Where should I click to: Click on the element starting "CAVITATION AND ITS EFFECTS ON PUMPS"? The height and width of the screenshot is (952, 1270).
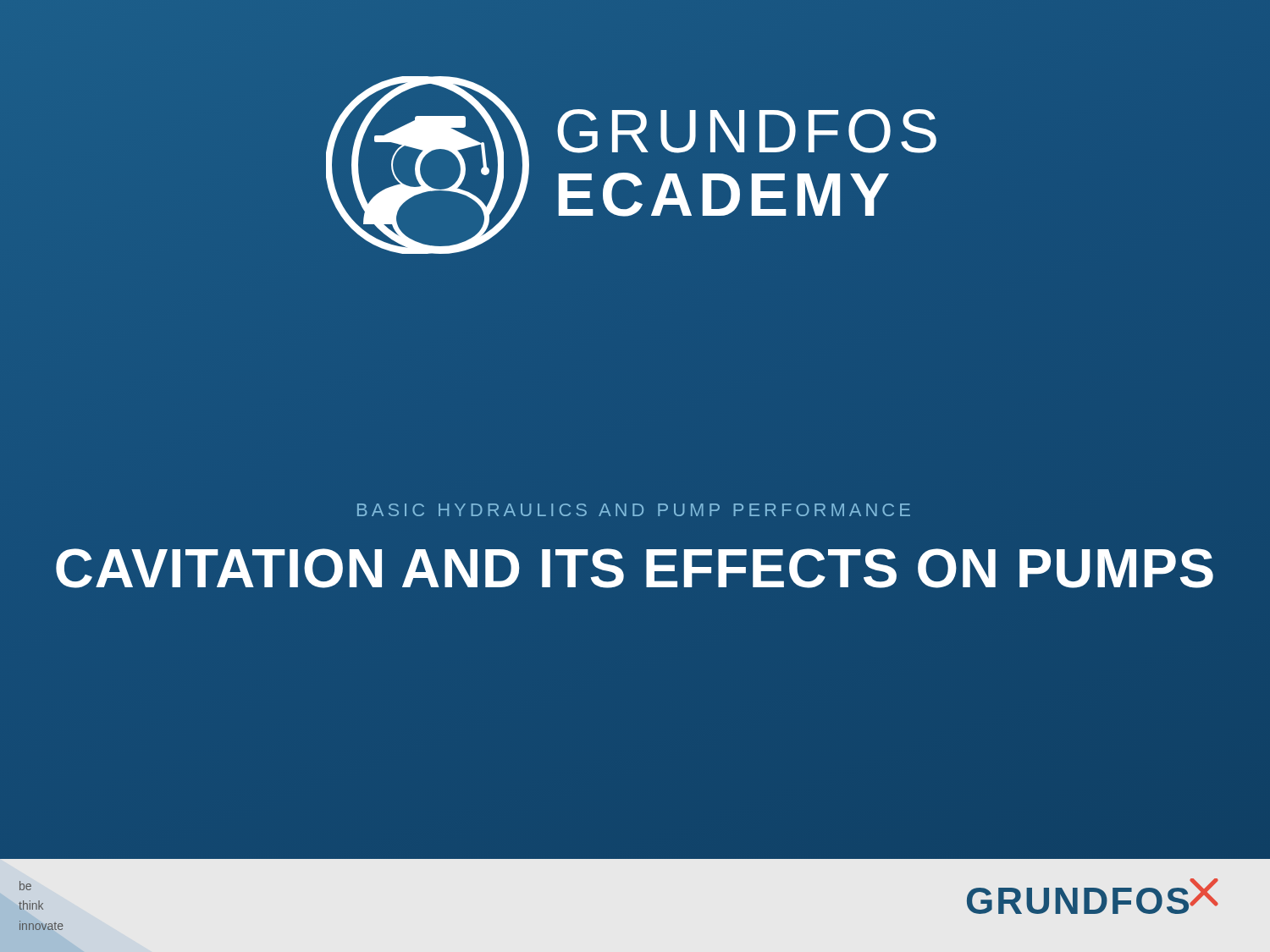click(635, 568)
